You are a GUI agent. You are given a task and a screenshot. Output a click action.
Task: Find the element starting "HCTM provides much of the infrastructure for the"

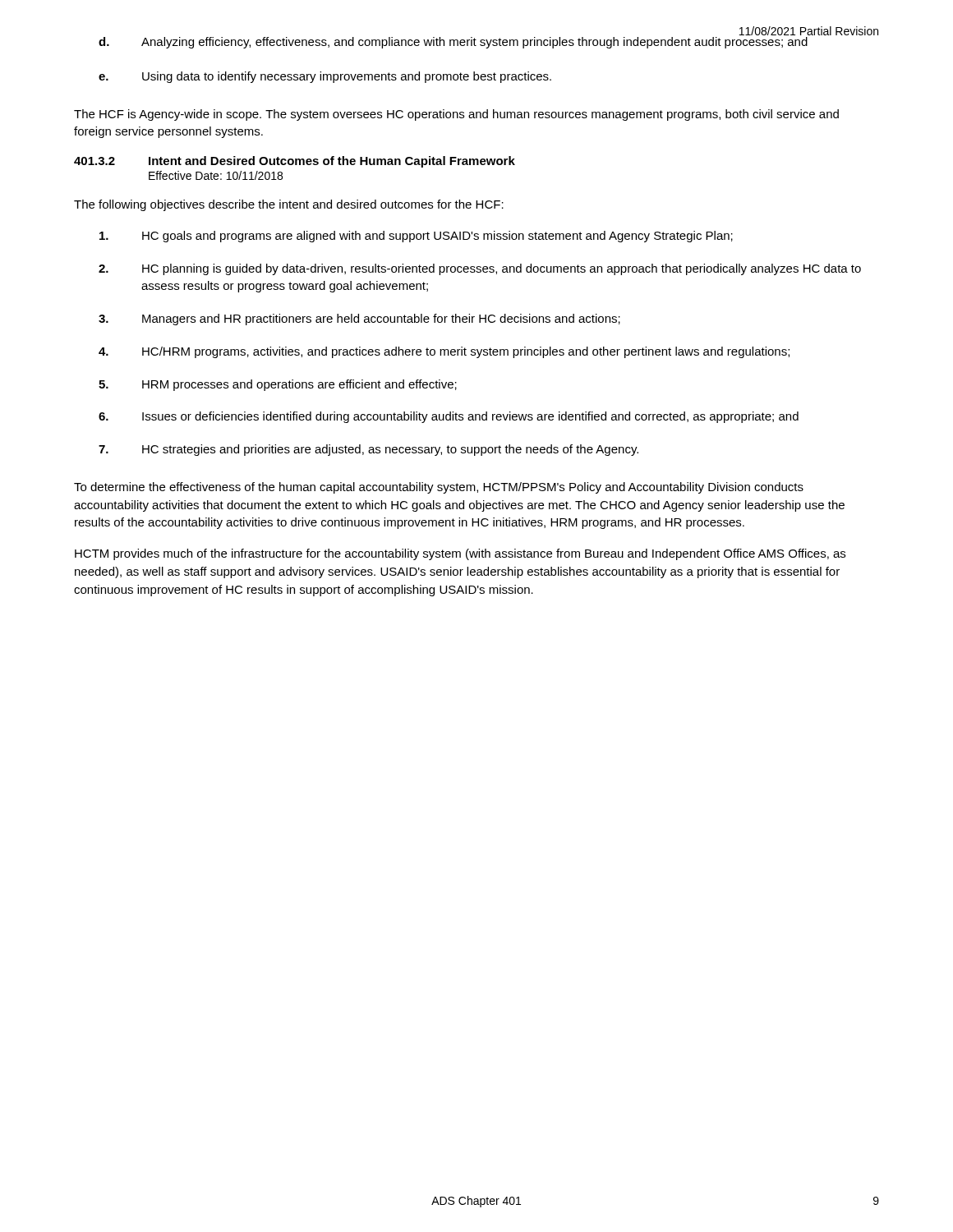click(476, 571)
